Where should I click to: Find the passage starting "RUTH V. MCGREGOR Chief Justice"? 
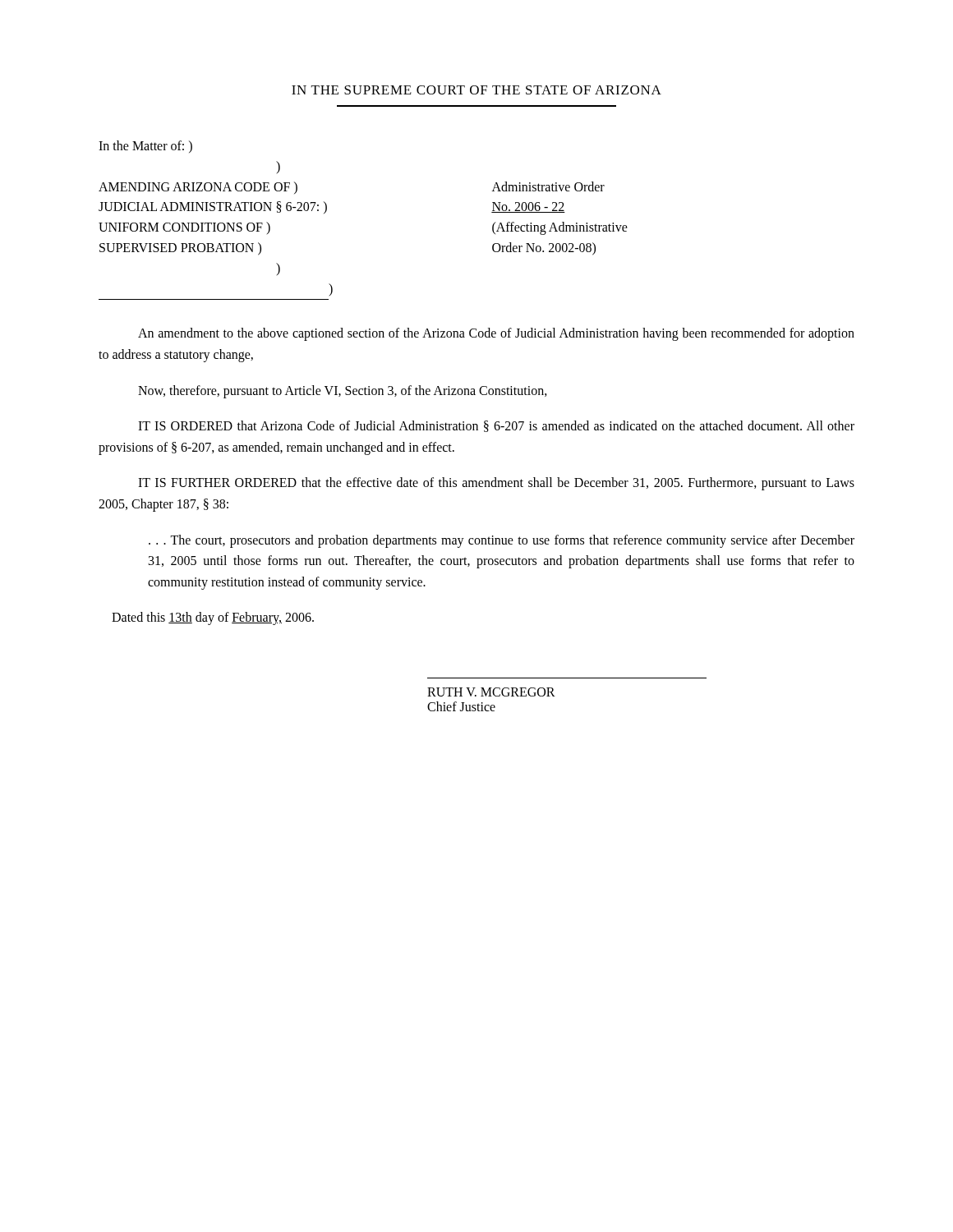(x=491, y=692)
